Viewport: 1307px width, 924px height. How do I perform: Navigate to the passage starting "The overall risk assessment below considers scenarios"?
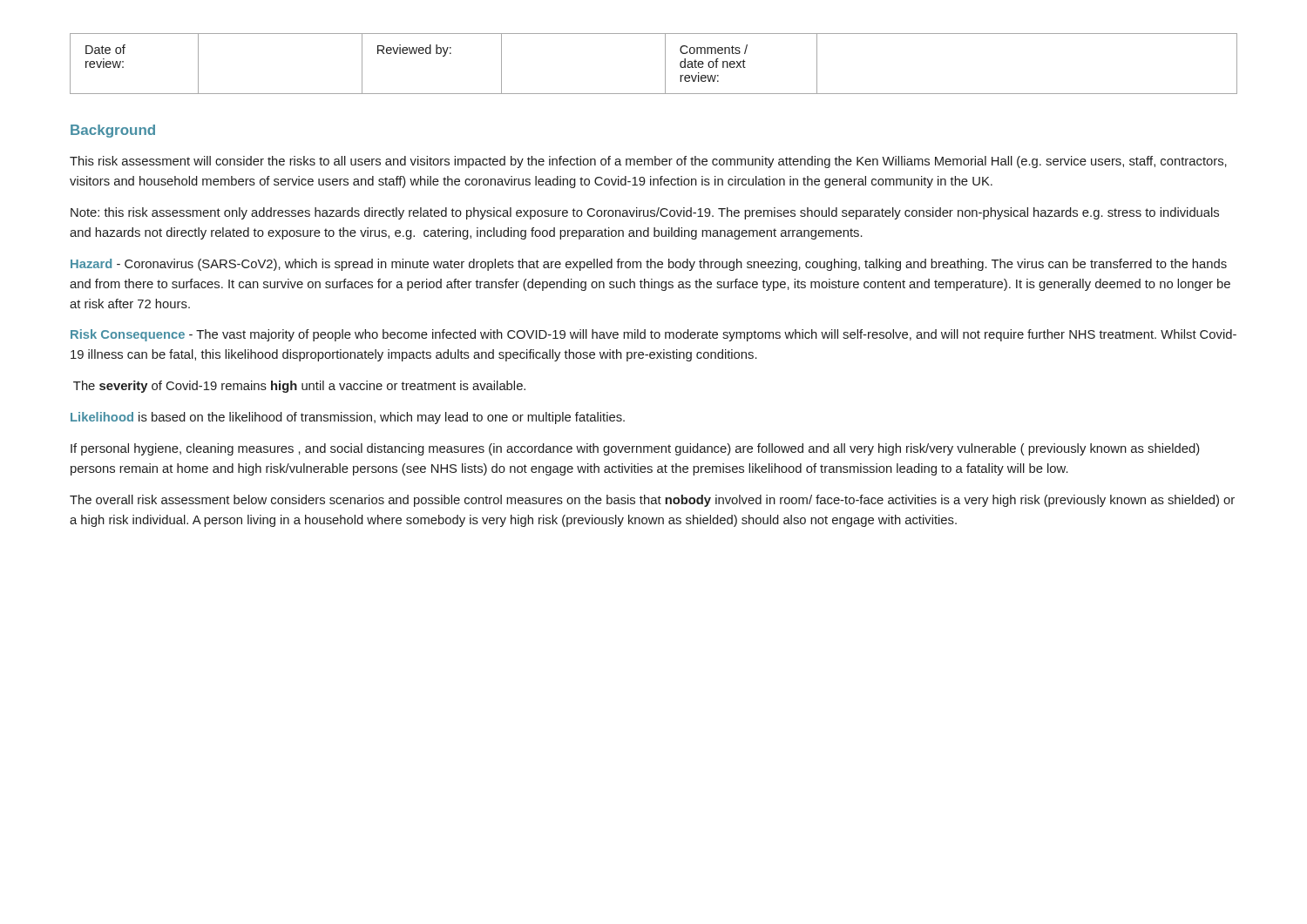(652, 510)
